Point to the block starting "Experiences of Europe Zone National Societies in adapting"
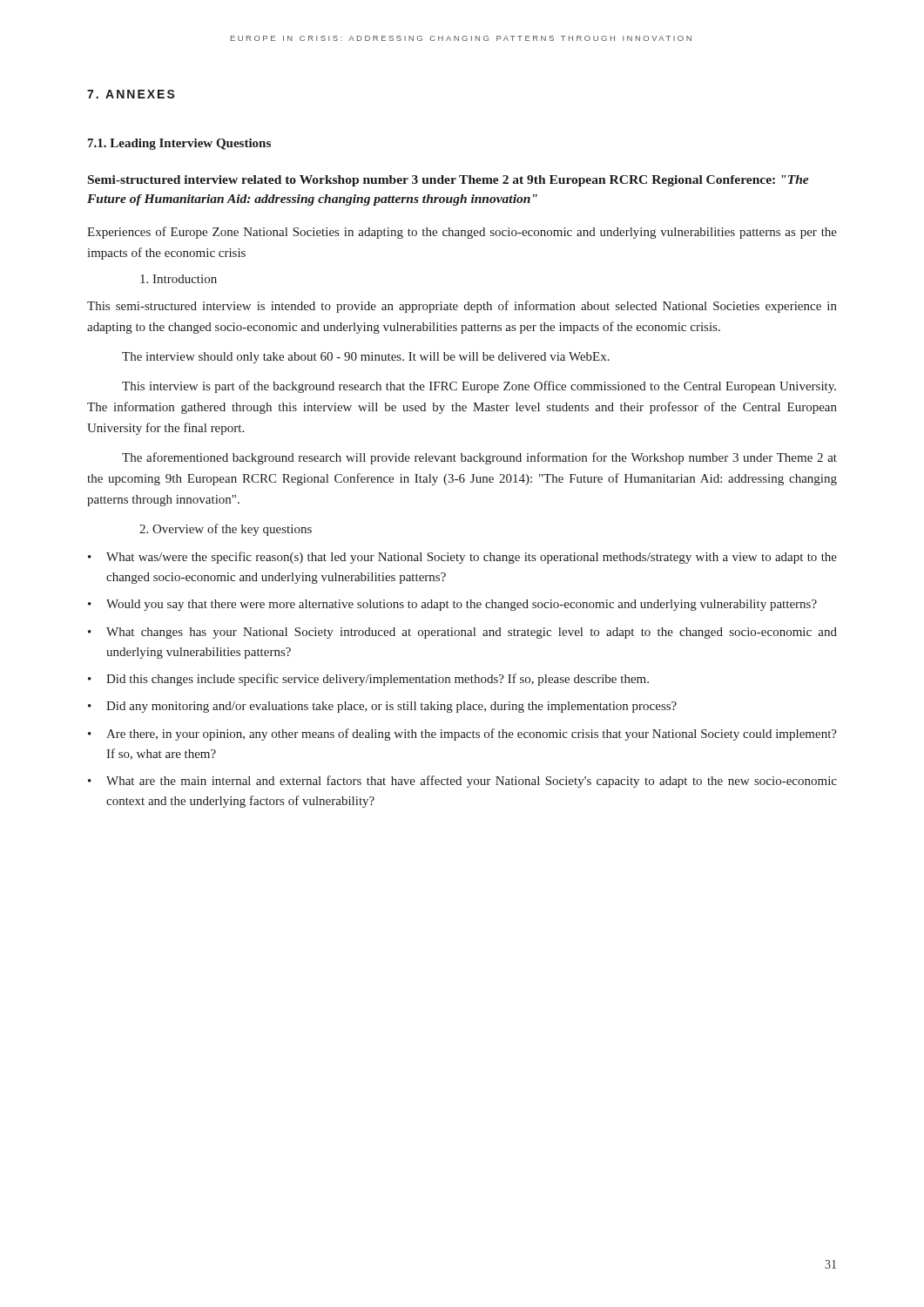The height and width of the screenshot is (1307, 924). click(462, 242)
